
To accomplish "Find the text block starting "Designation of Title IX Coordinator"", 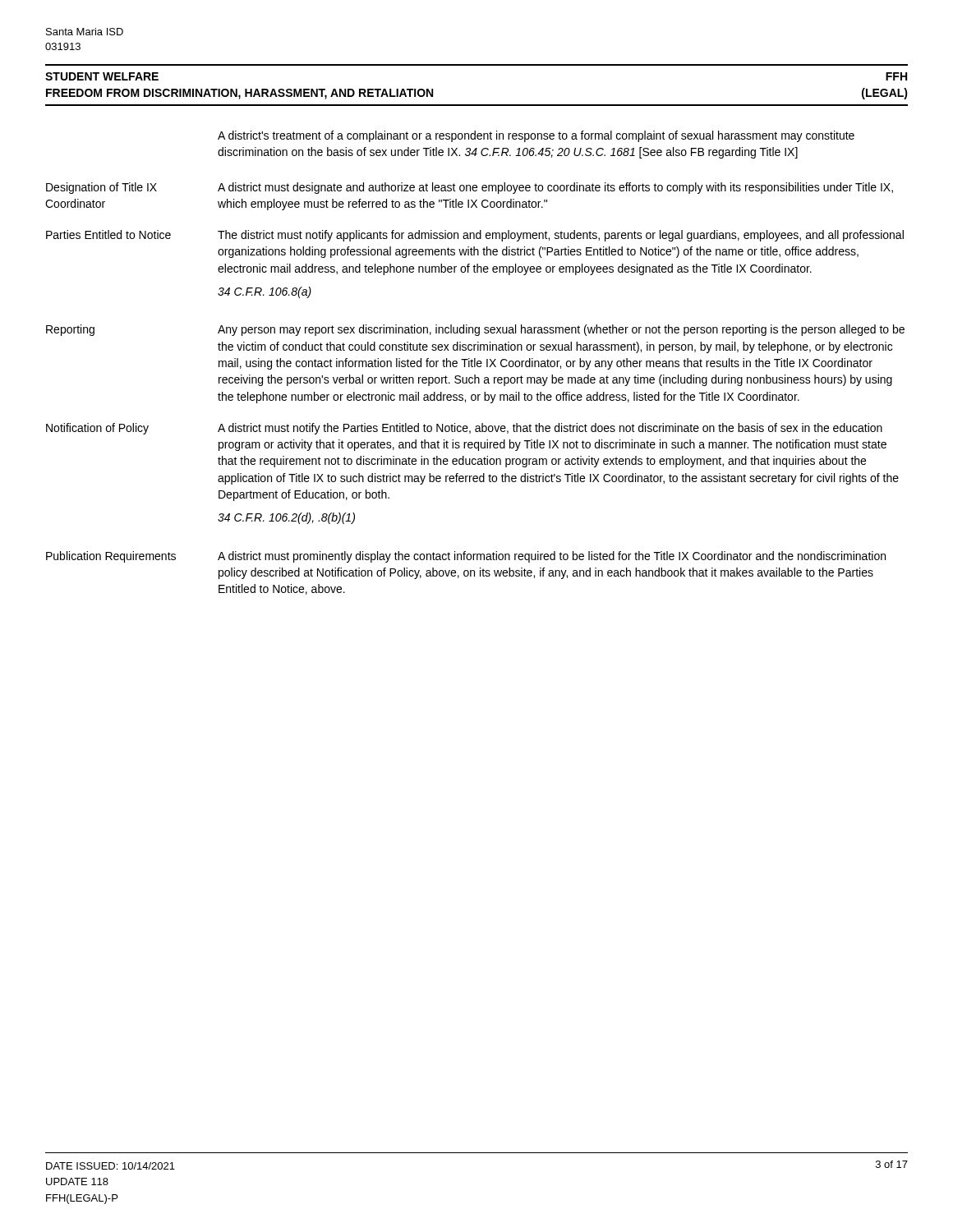I will 101,195.
